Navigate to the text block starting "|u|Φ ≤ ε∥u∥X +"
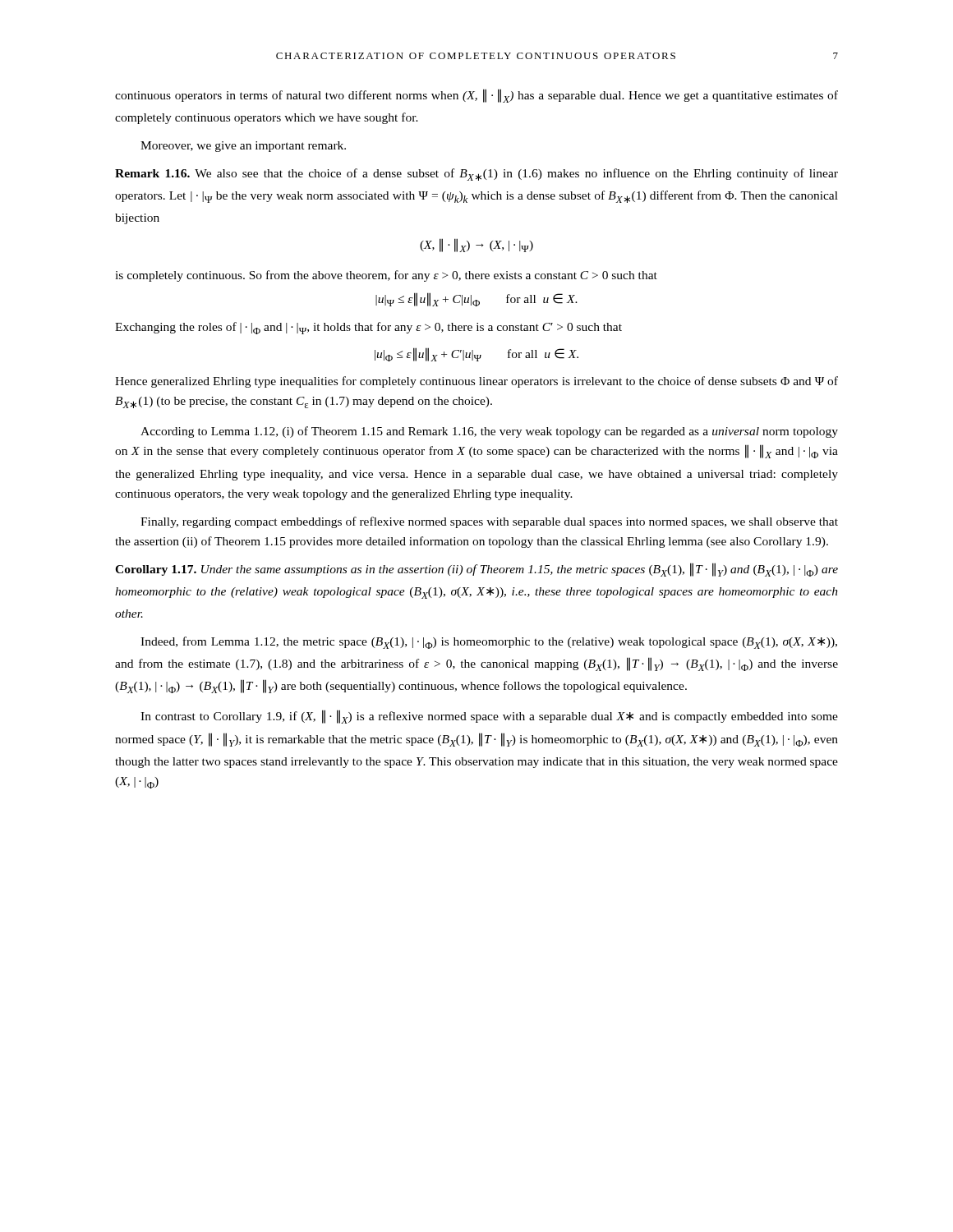The height and width of the screenshot is (1232, 953). pos(476,355)
